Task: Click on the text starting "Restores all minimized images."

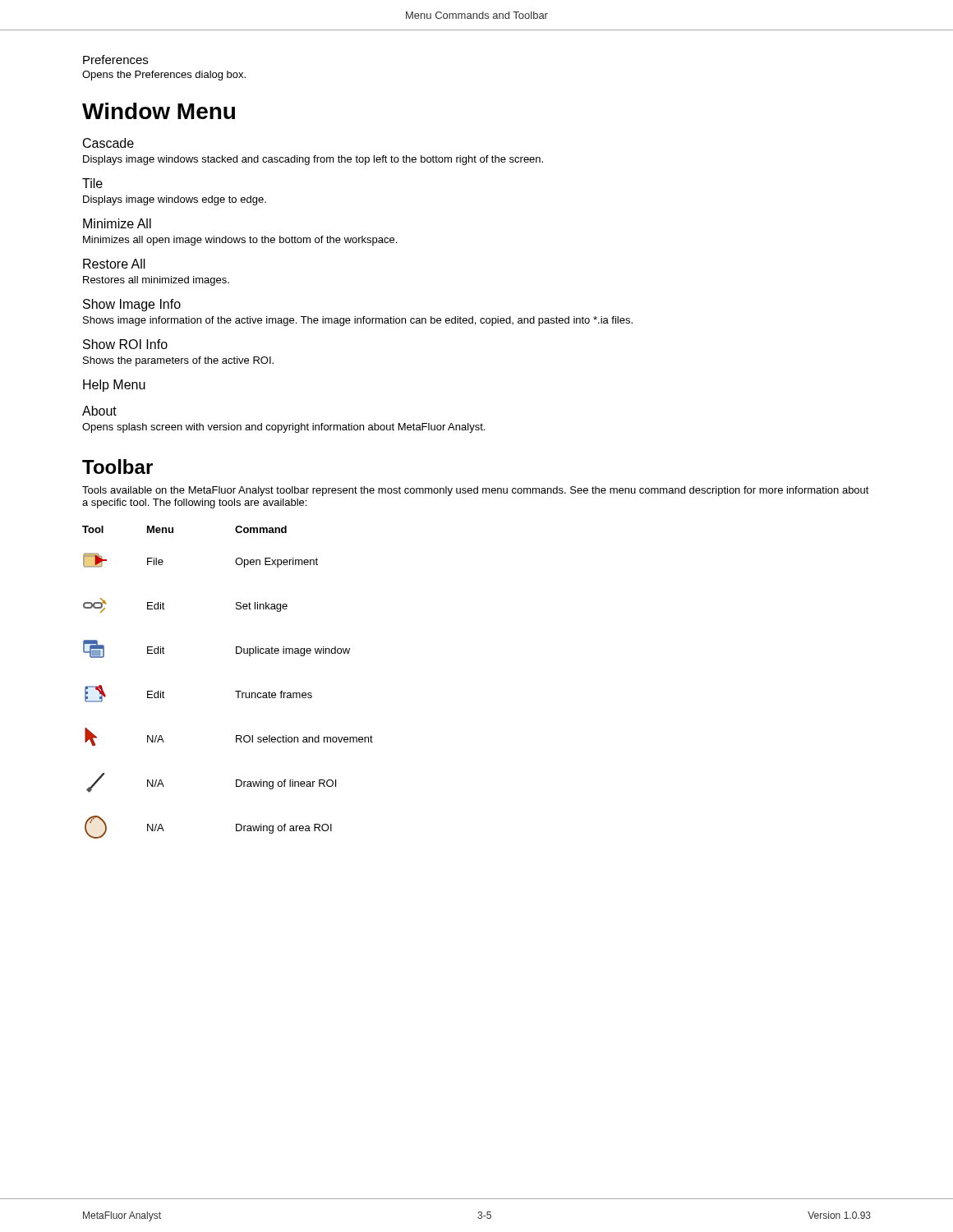Action: [156, 280]
